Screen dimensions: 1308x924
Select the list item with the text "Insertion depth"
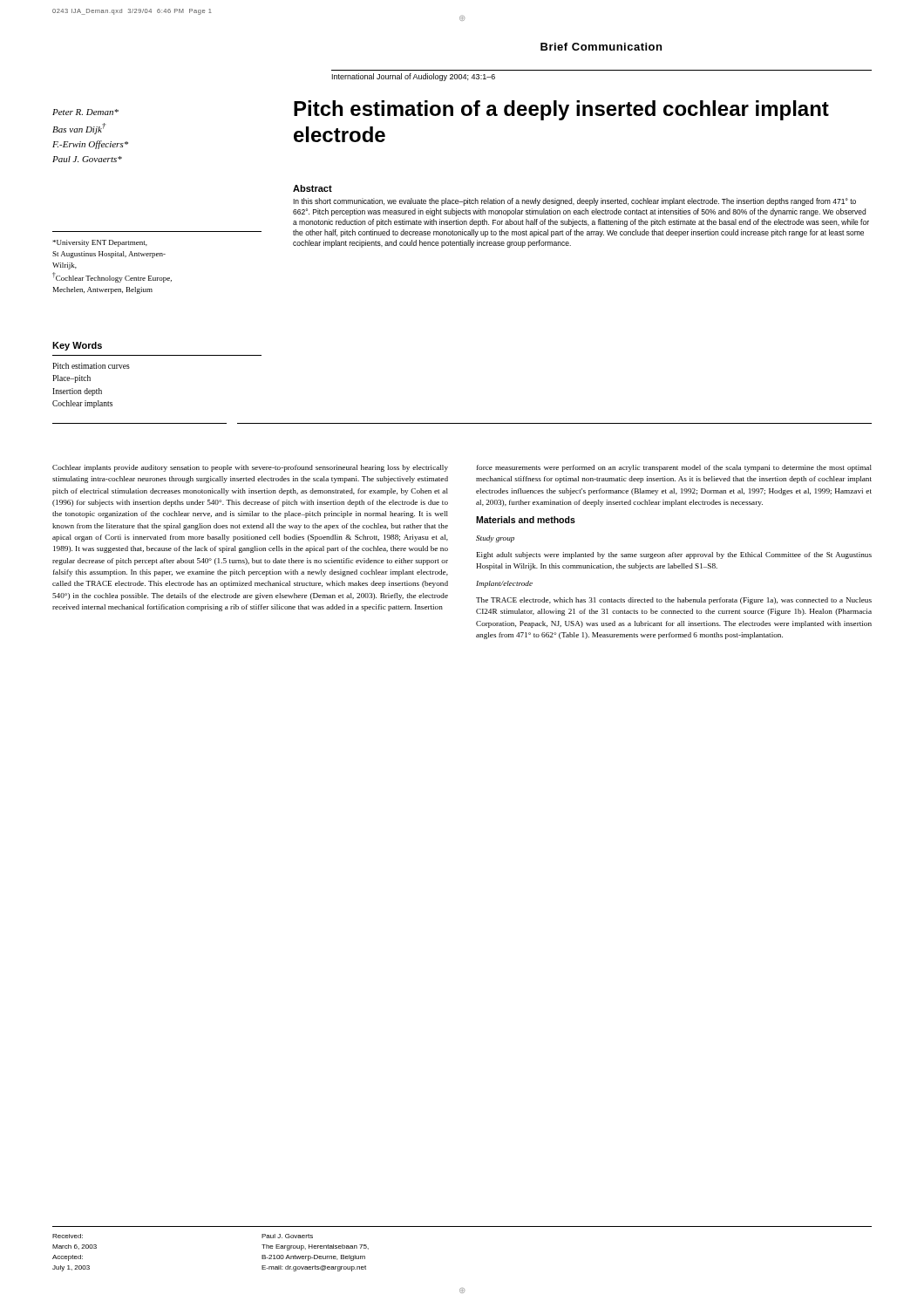tap(77, 392)
